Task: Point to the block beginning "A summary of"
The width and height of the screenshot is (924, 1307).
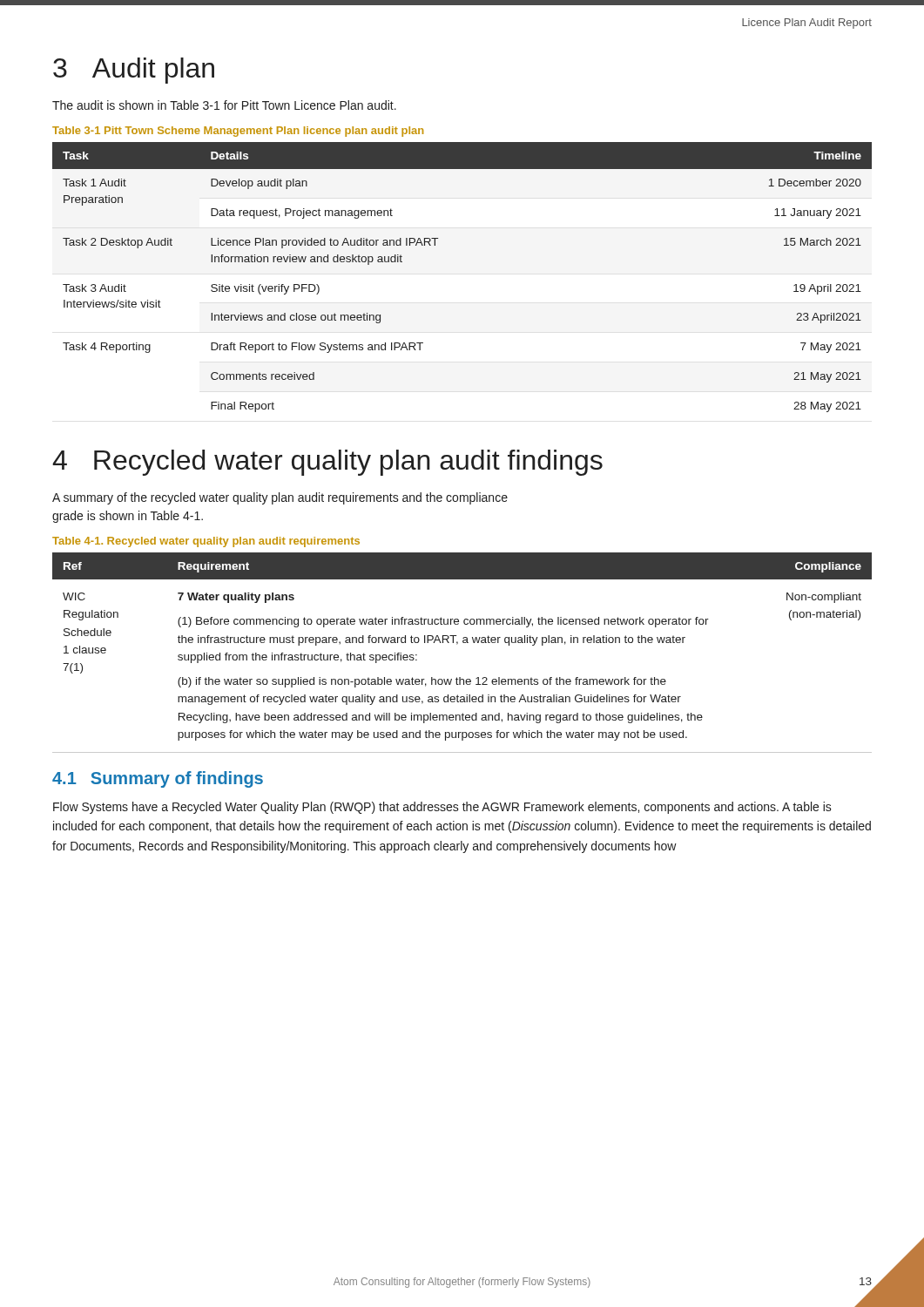Action: (280, 507)
